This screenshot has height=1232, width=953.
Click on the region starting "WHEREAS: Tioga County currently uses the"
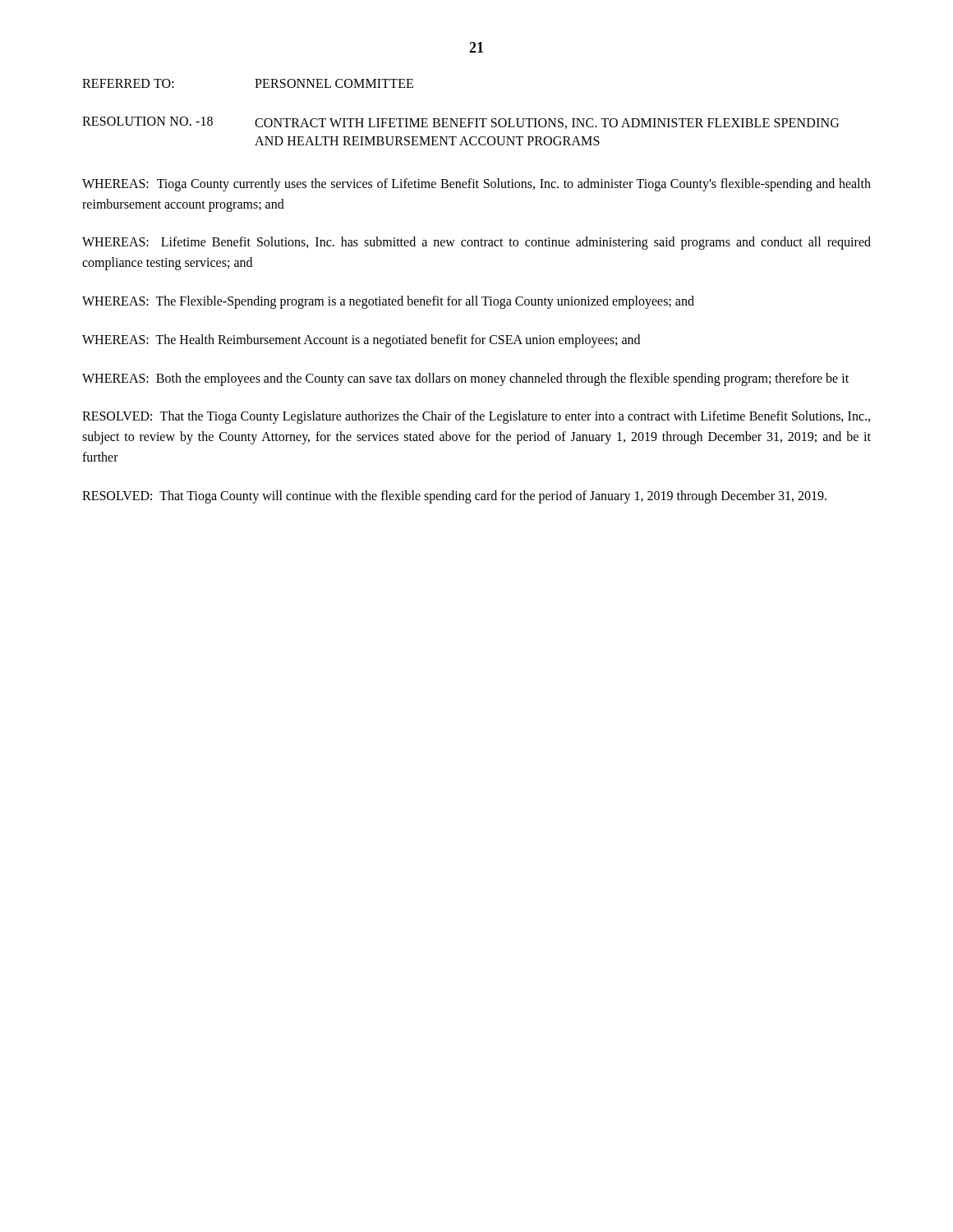point(476,194)
